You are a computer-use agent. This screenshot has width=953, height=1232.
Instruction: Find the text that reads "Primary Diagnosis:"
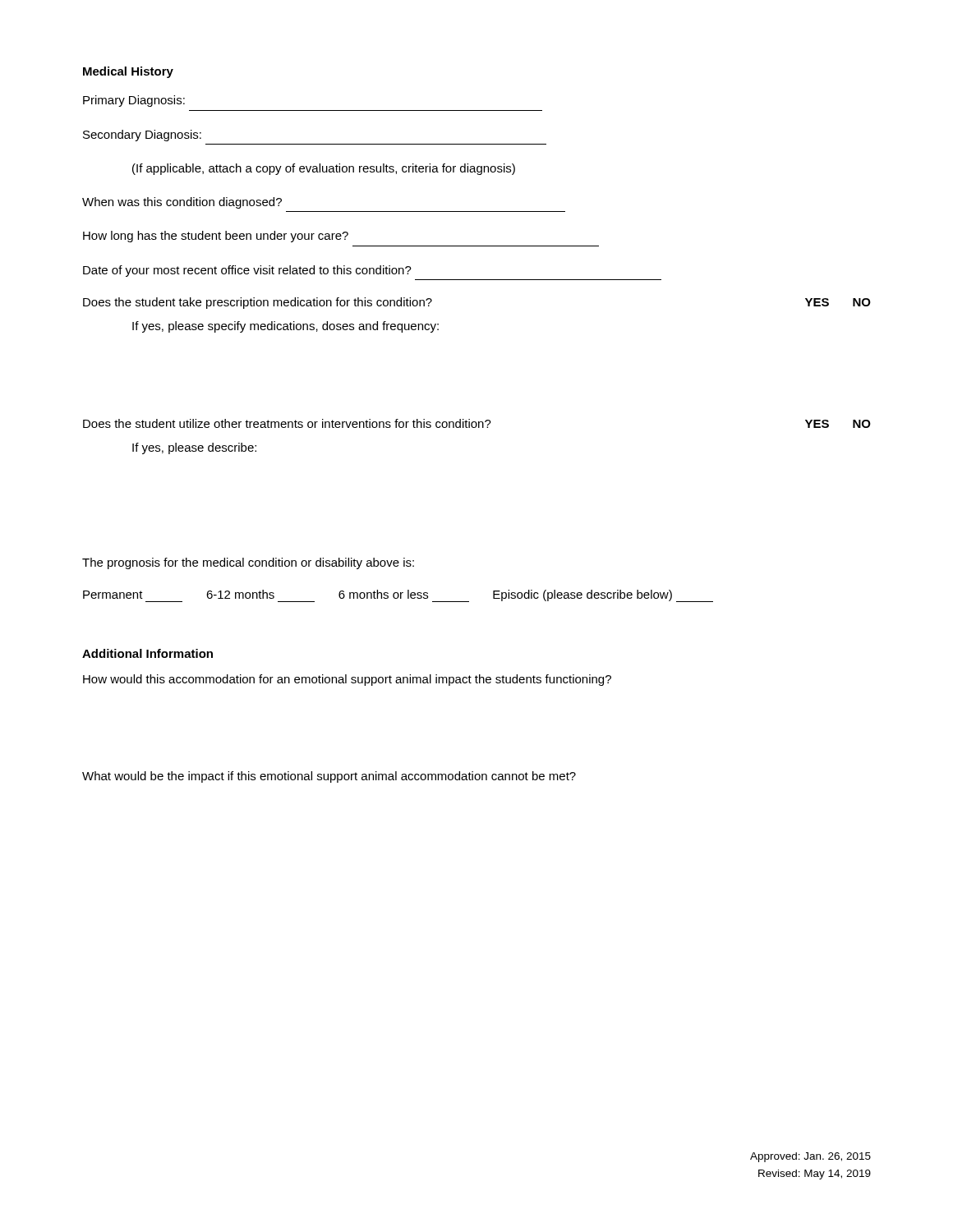pyautogui.click(x=312, y=101)
